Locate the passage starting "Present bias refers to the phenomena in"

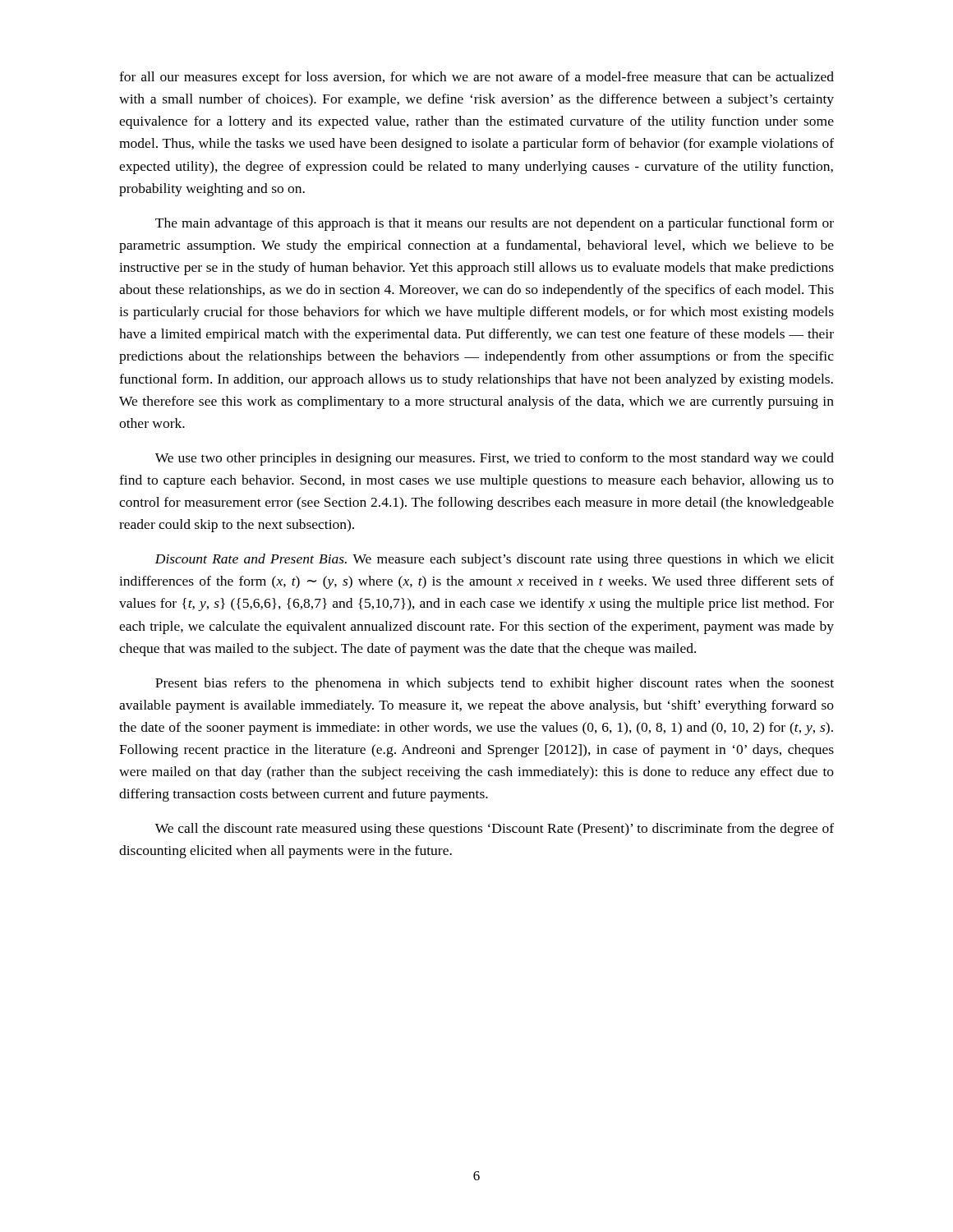click(x=476, y=738)
